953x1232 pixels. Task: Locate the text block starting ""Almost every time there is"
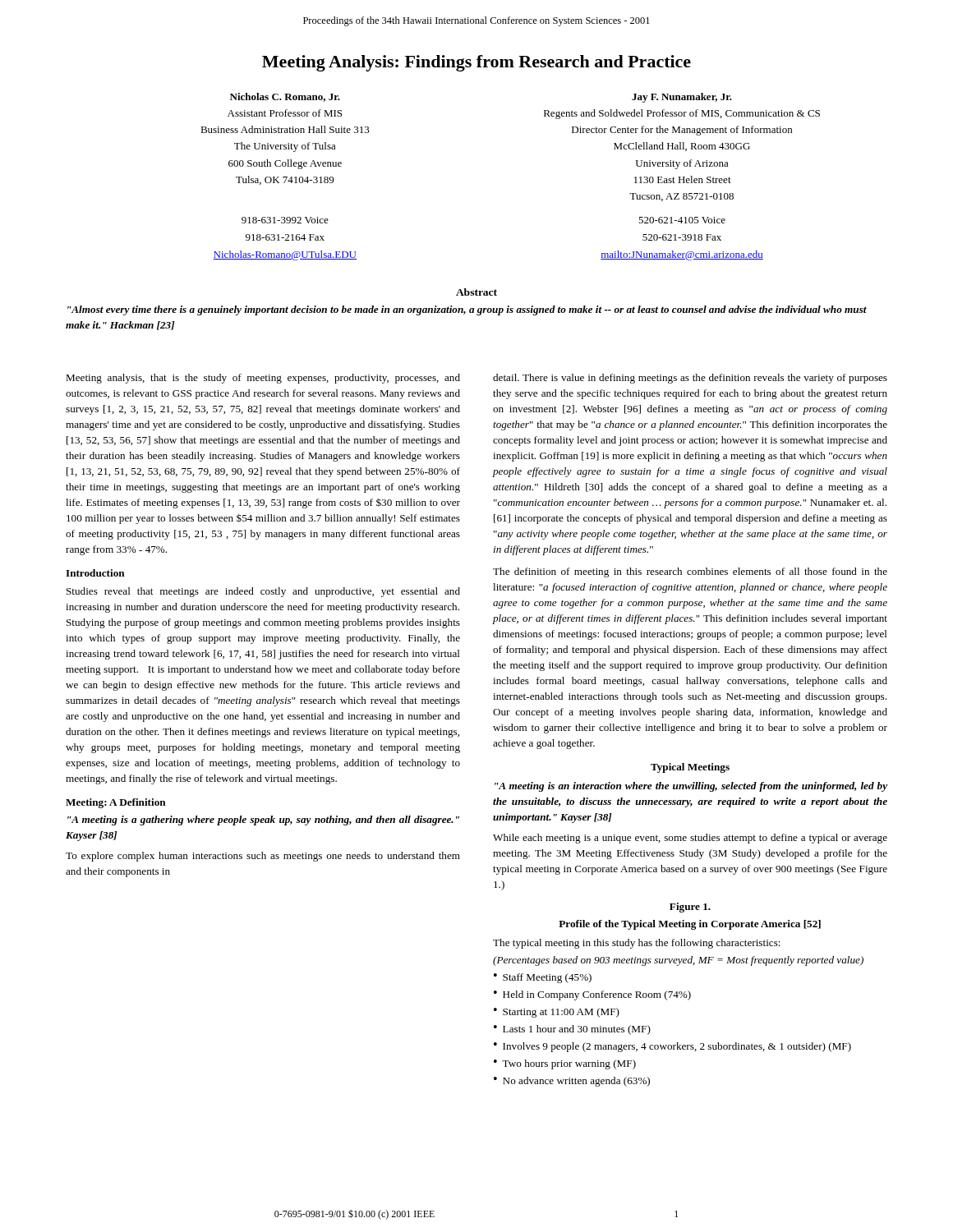[466, 317]
